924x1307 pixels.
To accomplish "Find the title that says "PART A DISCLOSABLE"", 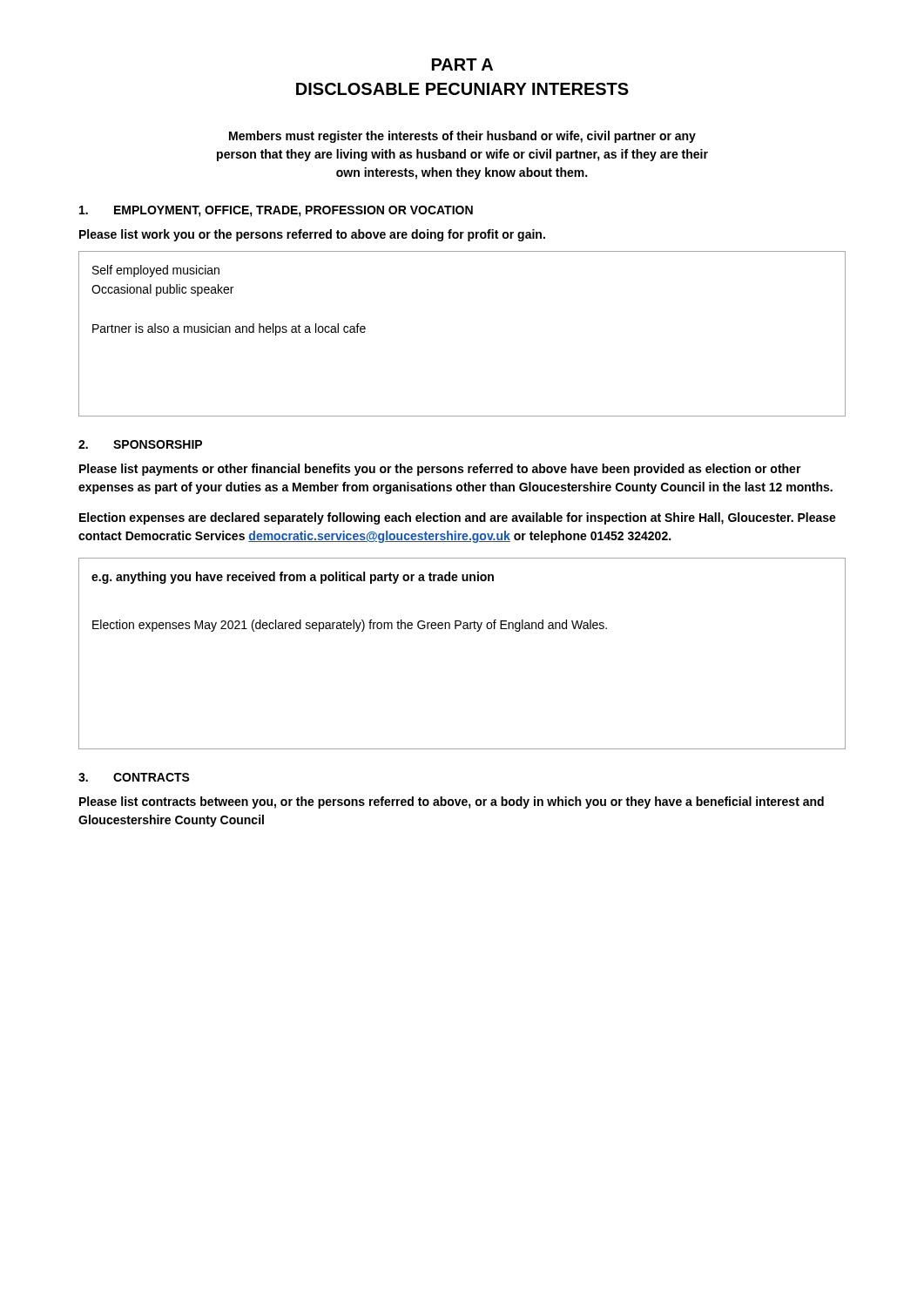I will [462, 77].
